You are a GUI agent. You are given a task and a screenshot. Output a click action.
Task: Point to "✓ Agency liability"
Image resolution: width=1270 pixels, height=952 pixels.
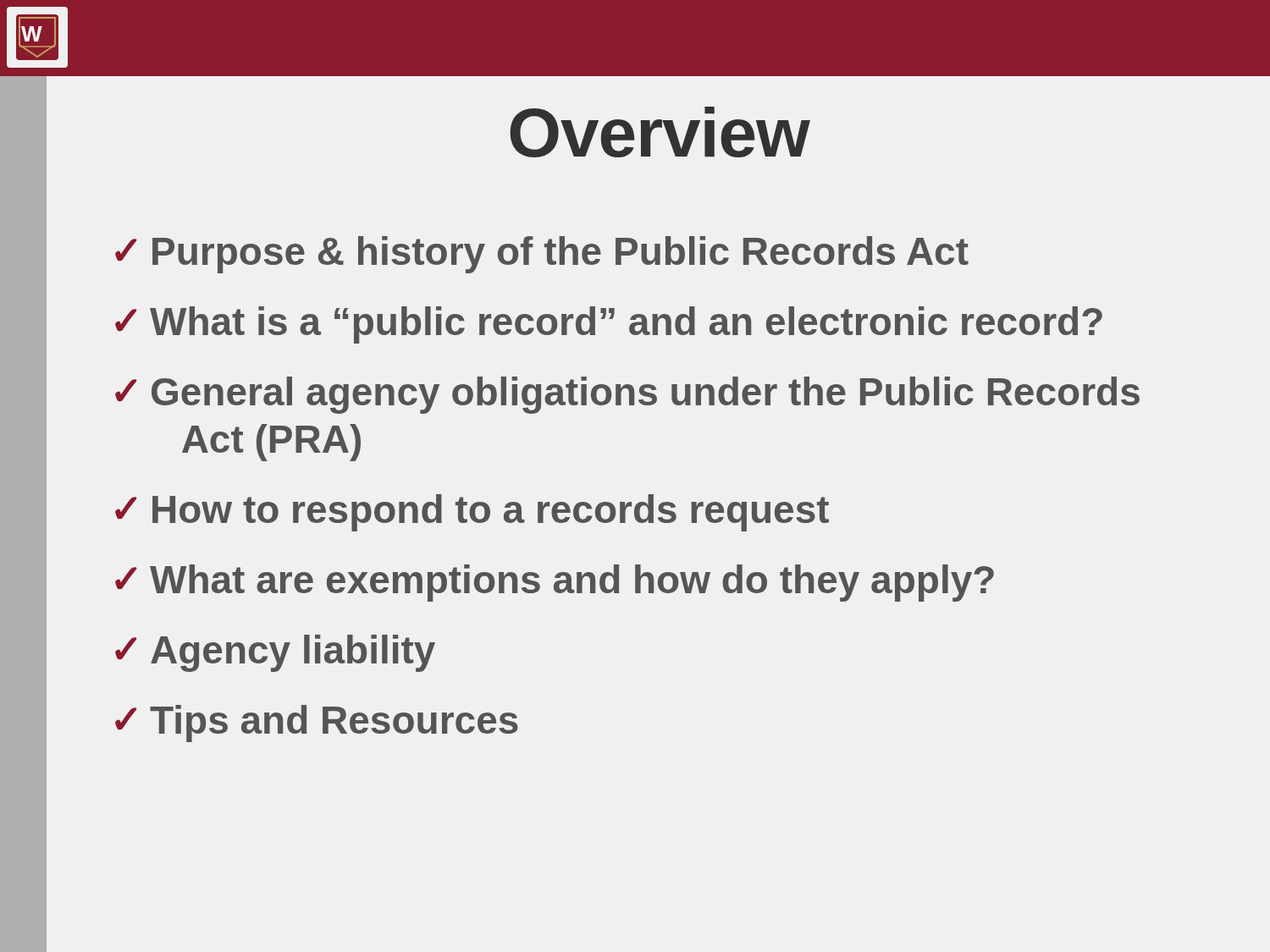coord(273,651)
